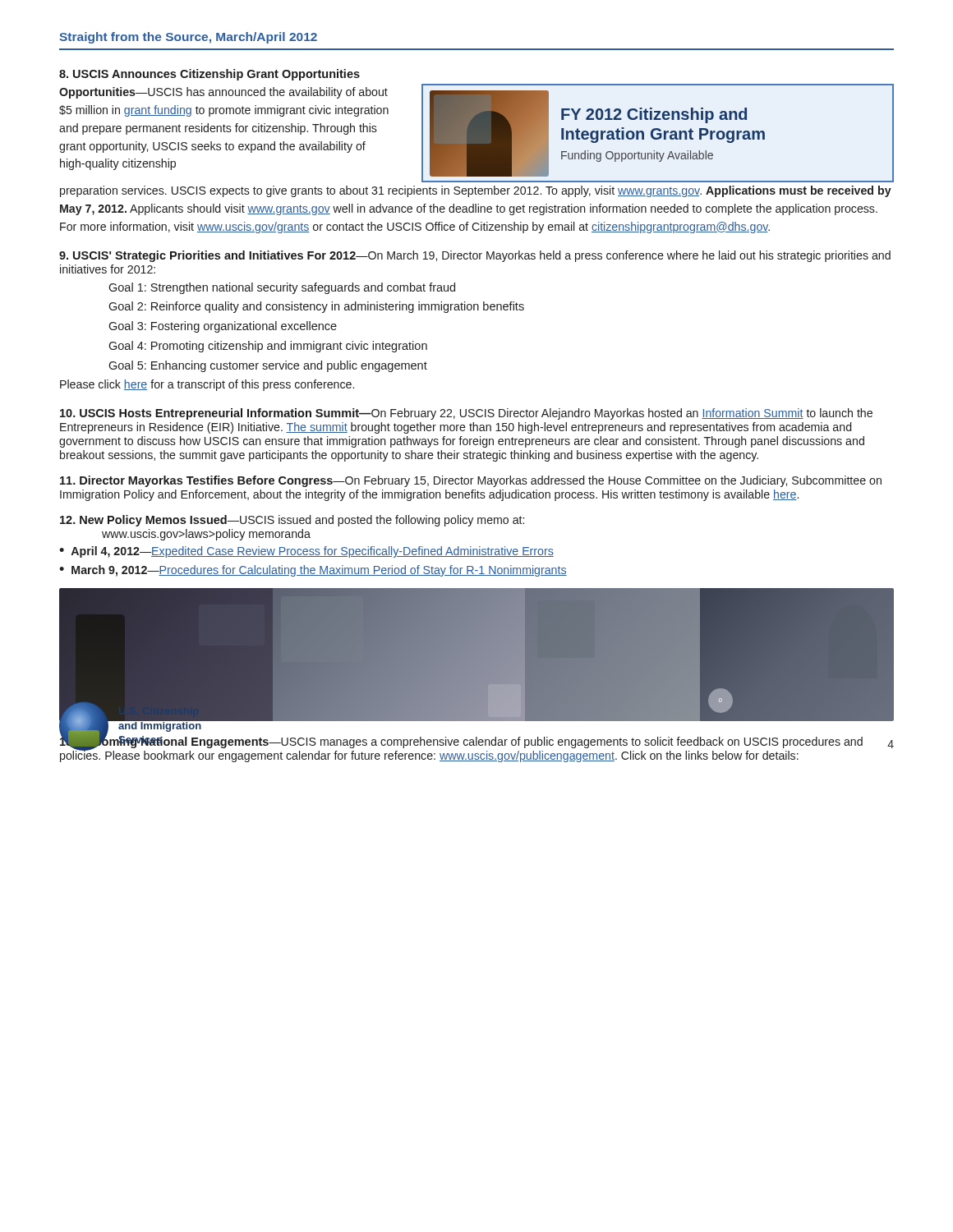This screenshot has height=1232, width=953.
Task: Select the list item that says "• March 9, 2012—Procedures"
Action: pyautogui.click(x=313, y=570)
